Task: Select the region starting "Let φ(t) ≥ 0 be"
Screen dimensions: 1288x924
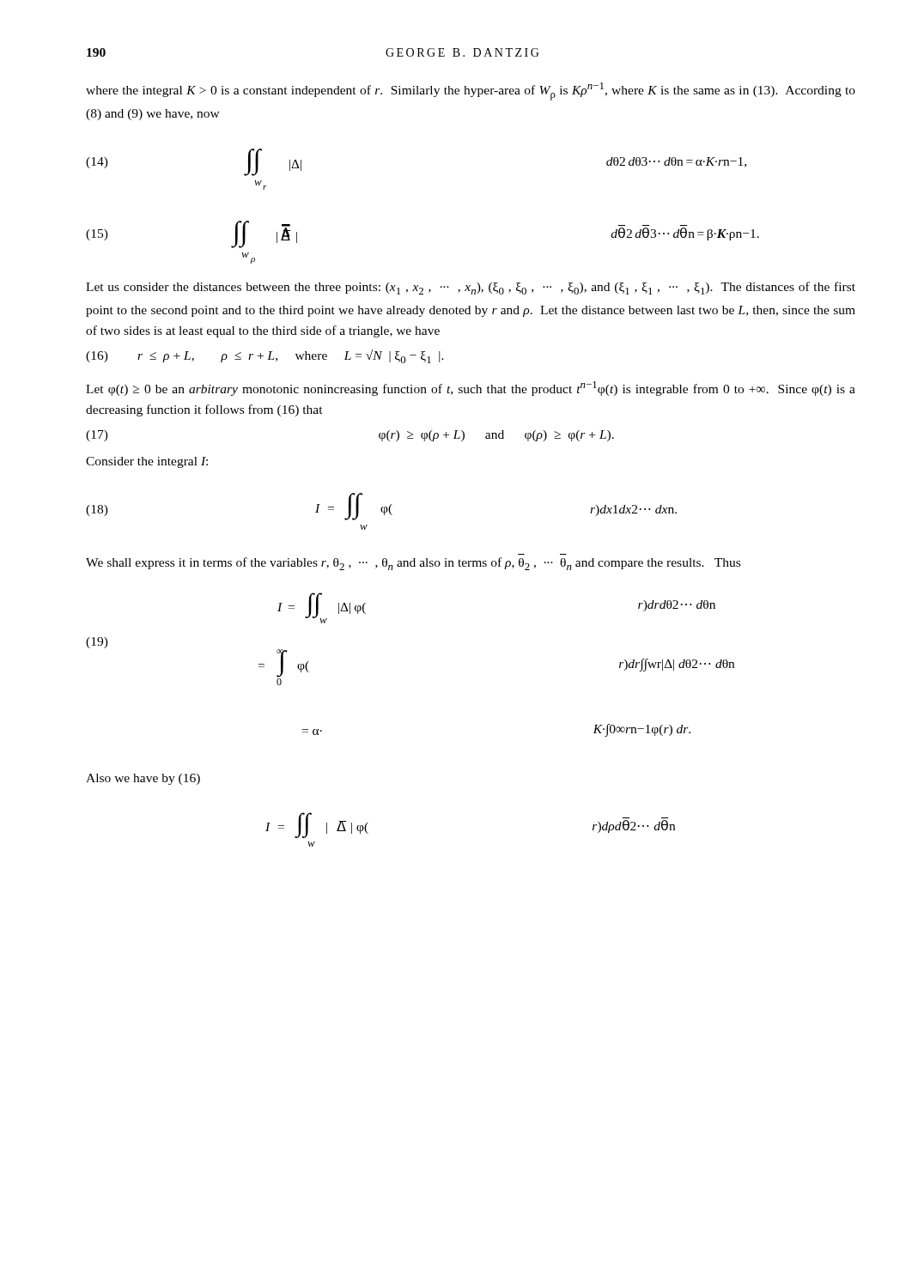Action: (x=471, y=397)
